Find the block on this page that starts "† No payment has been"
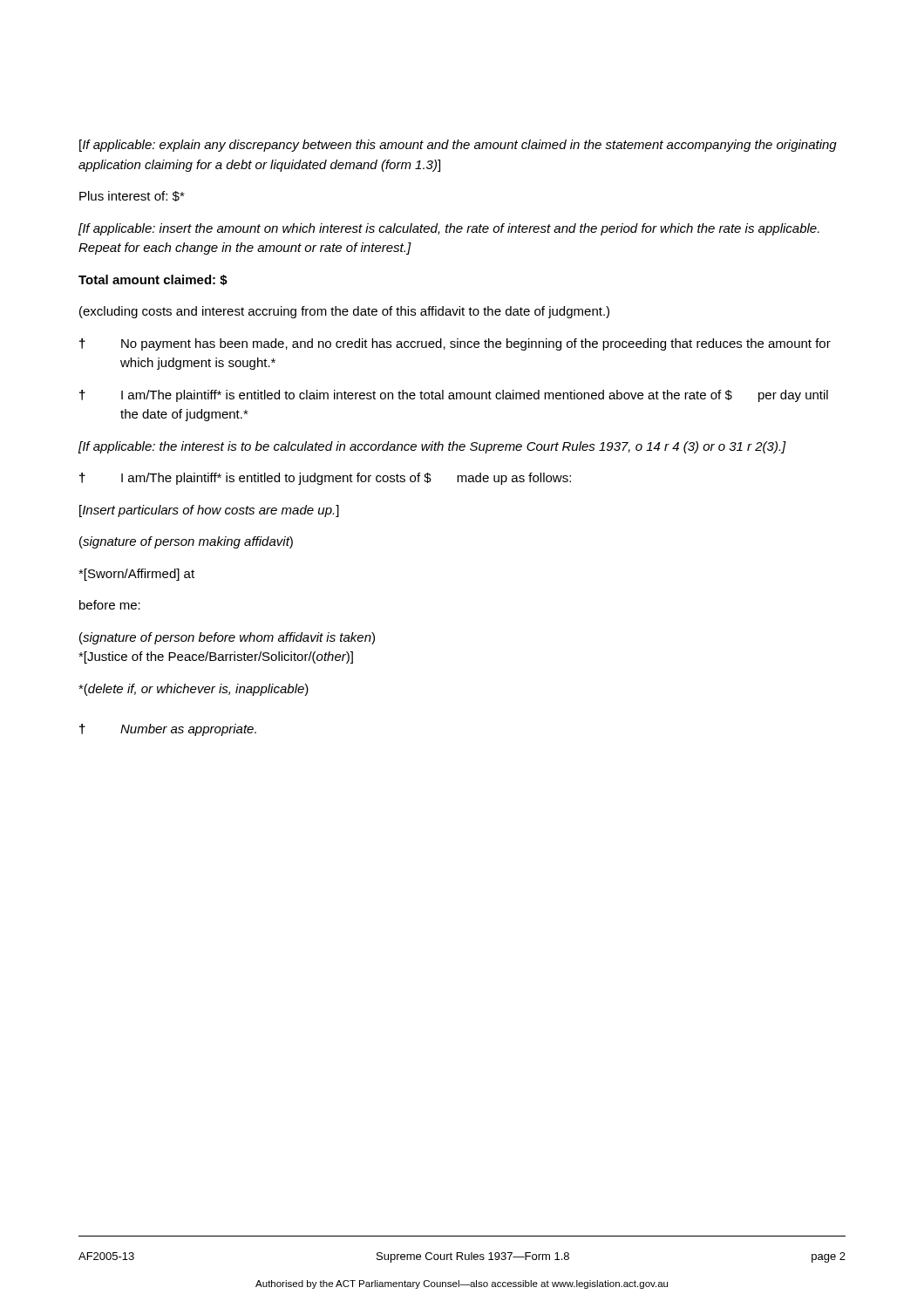The height and width of the screenshot is (1308, 924). coord(462,353)
